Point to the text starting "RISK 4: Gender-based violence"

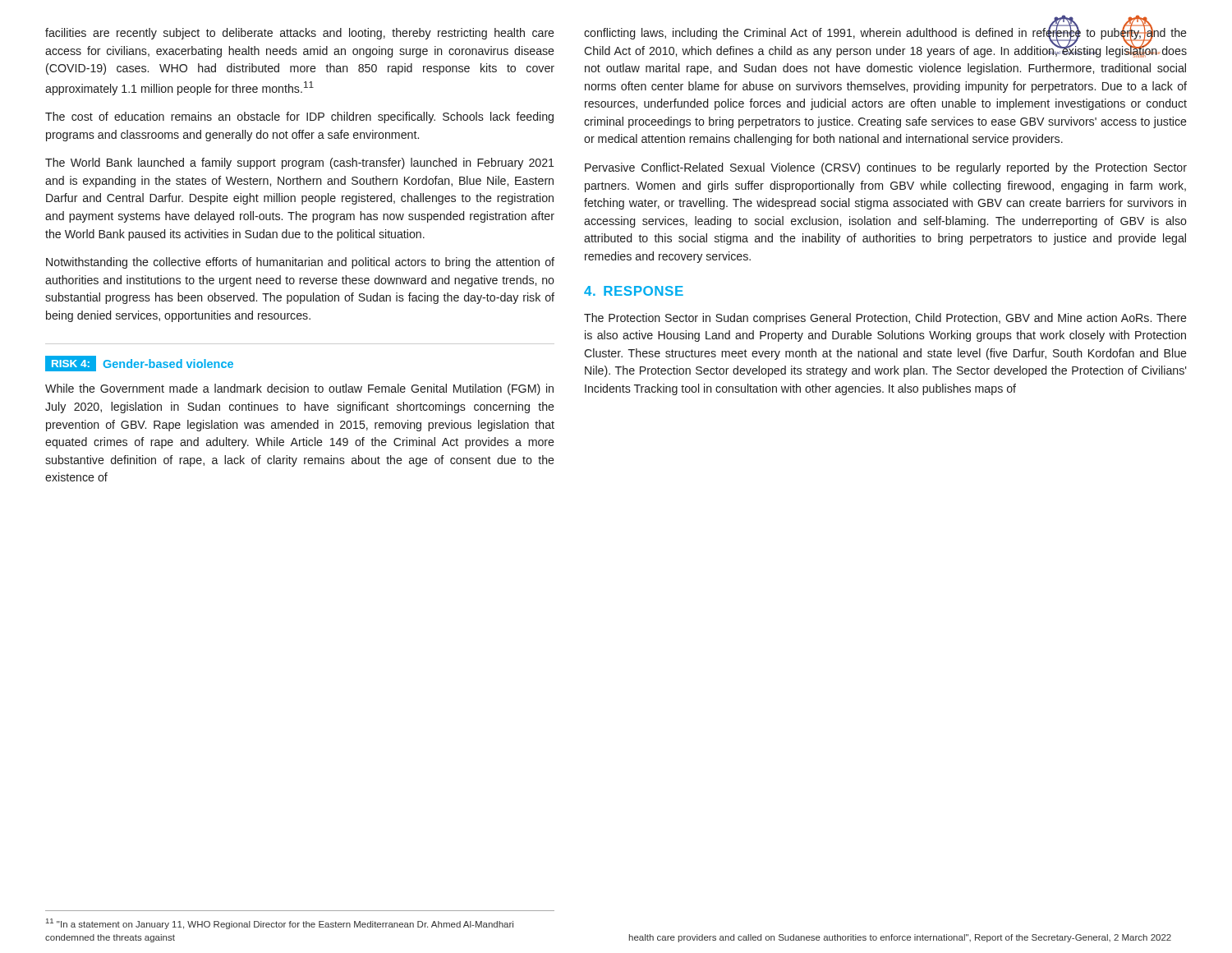(x=139, y=364)
